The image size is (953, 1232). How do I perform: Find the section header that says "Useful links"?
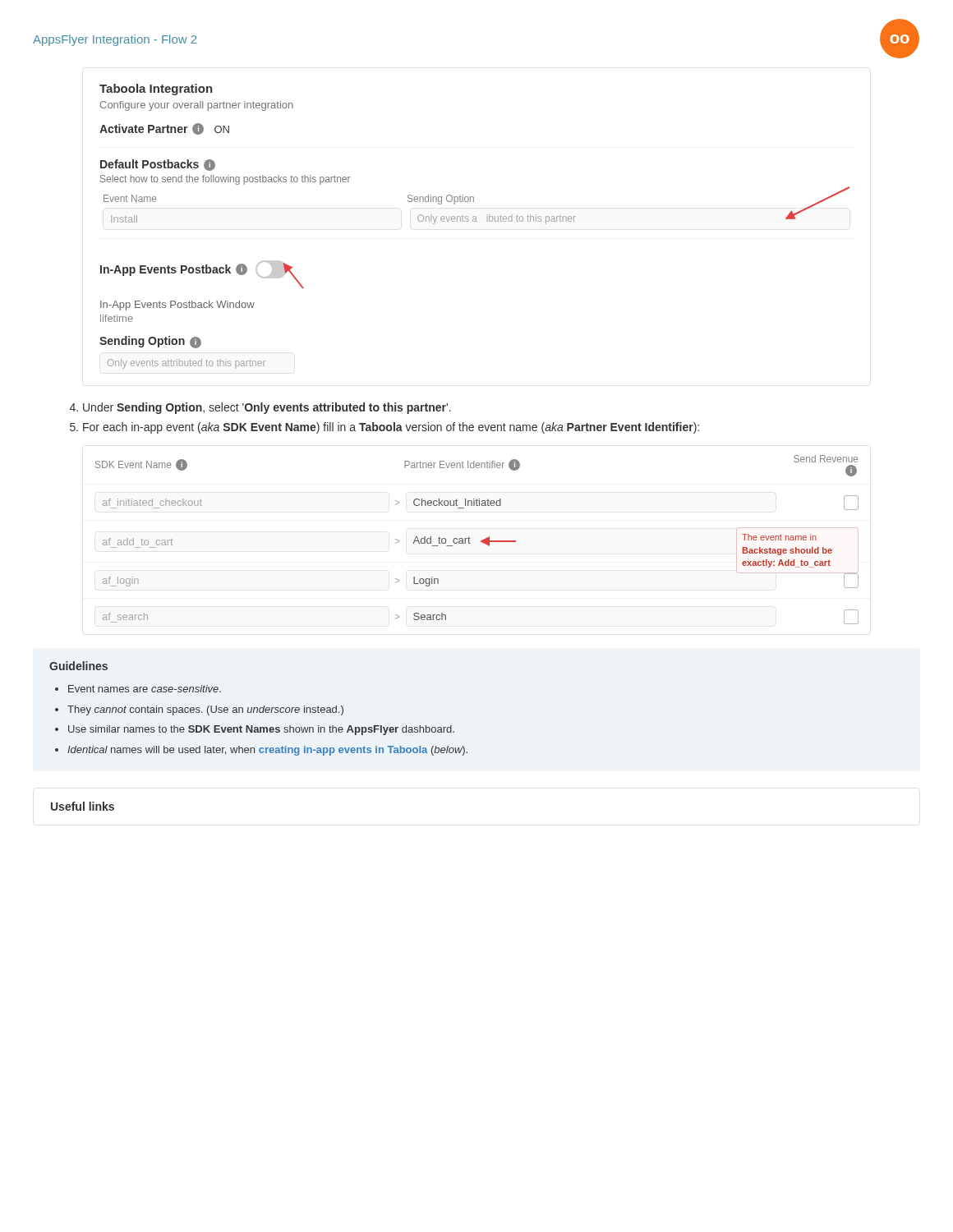click(82, 807)
